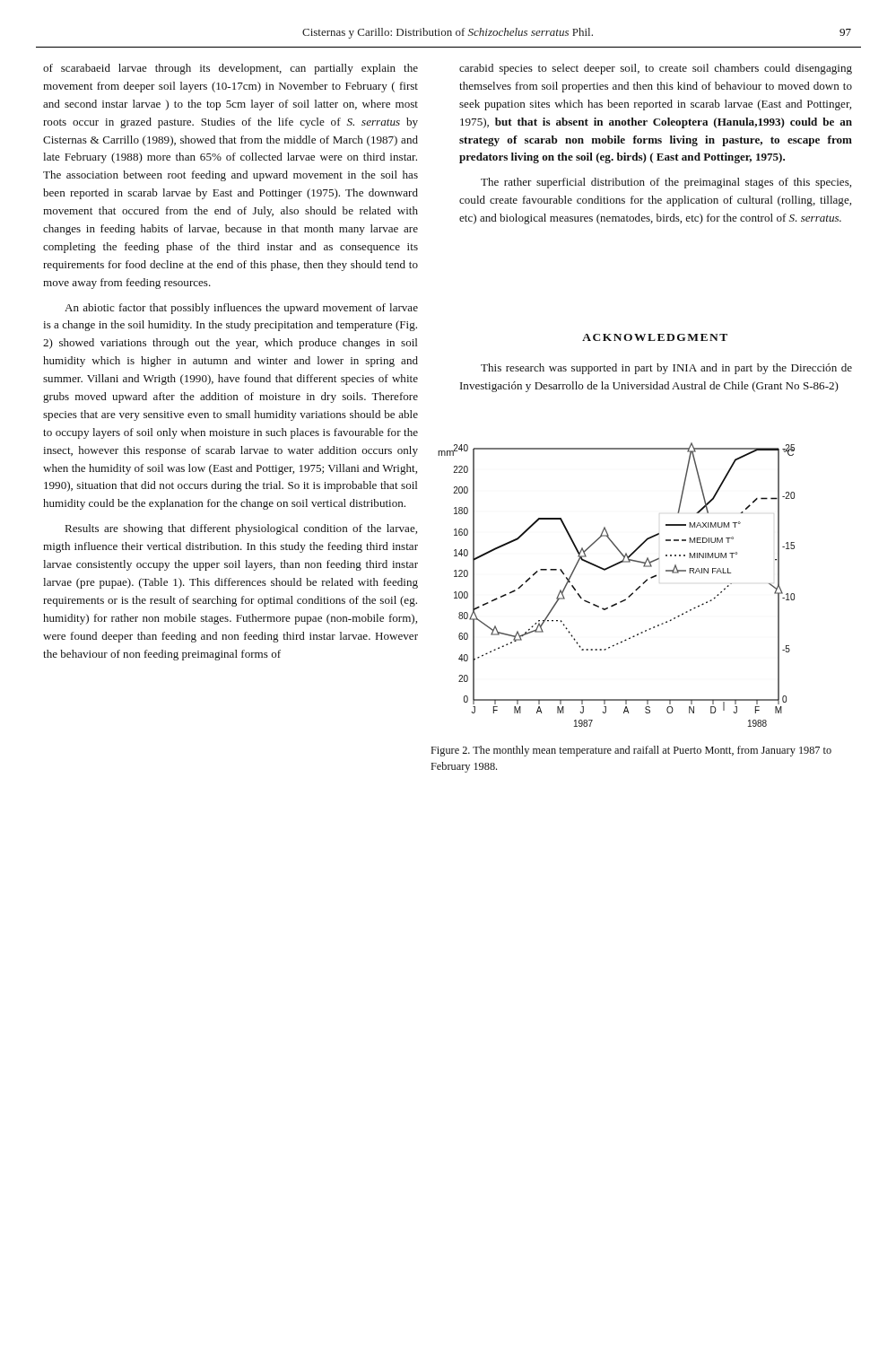
Task: Locate the region starting "of scarabaeid larvae through"
Action: click(x=230, y=361)
